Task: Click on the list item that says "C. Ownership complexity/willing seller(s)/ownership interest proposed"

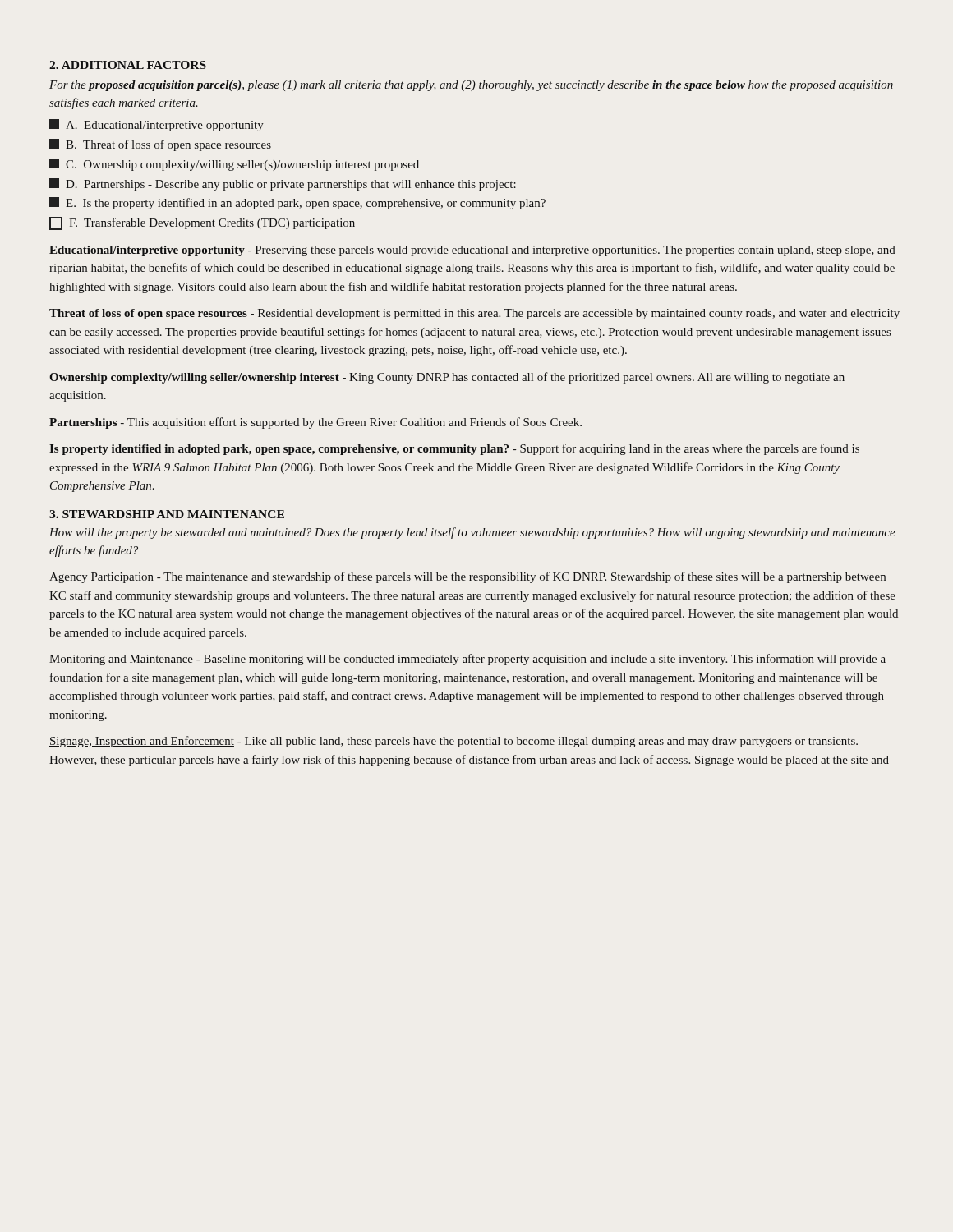Action: (x=234, y=165)
